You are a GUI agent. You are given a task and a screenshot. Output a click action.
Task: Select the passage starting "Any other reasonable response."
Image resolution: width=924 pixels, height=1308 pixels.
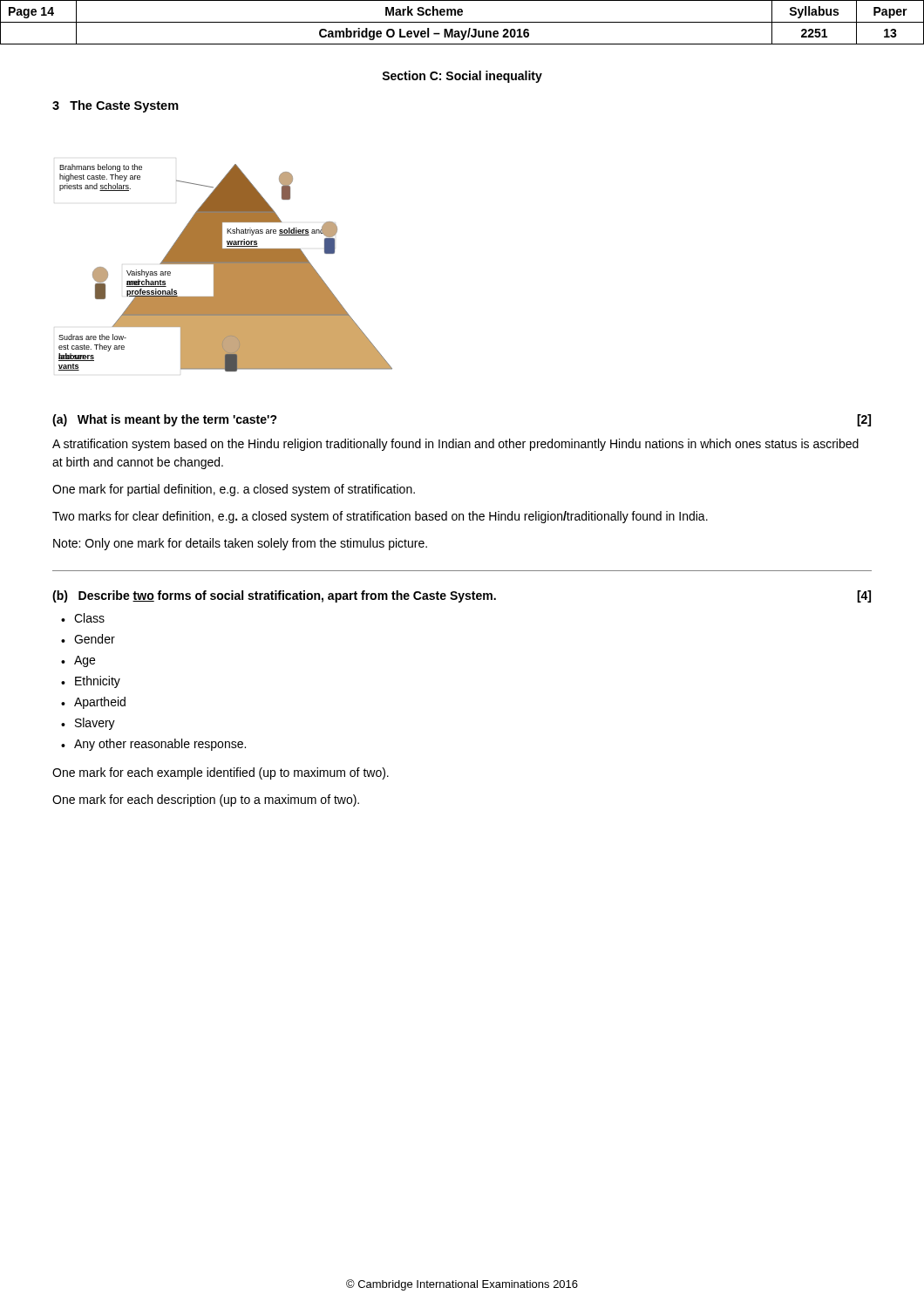(160, 744)
